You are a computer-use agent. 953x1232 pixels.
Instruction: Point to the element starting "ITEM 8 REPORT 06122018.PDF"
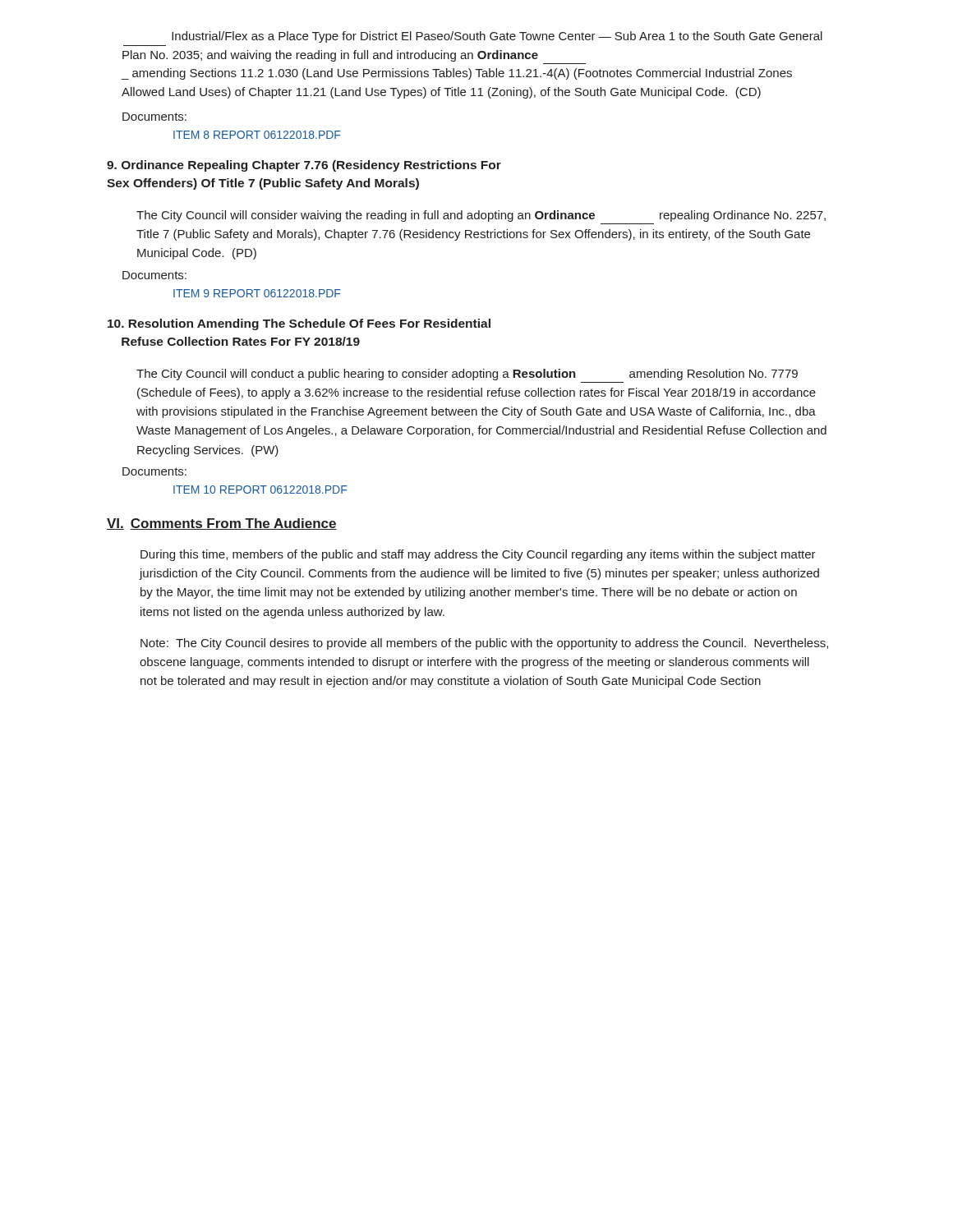pyautogui.click(x=257, y=135)
